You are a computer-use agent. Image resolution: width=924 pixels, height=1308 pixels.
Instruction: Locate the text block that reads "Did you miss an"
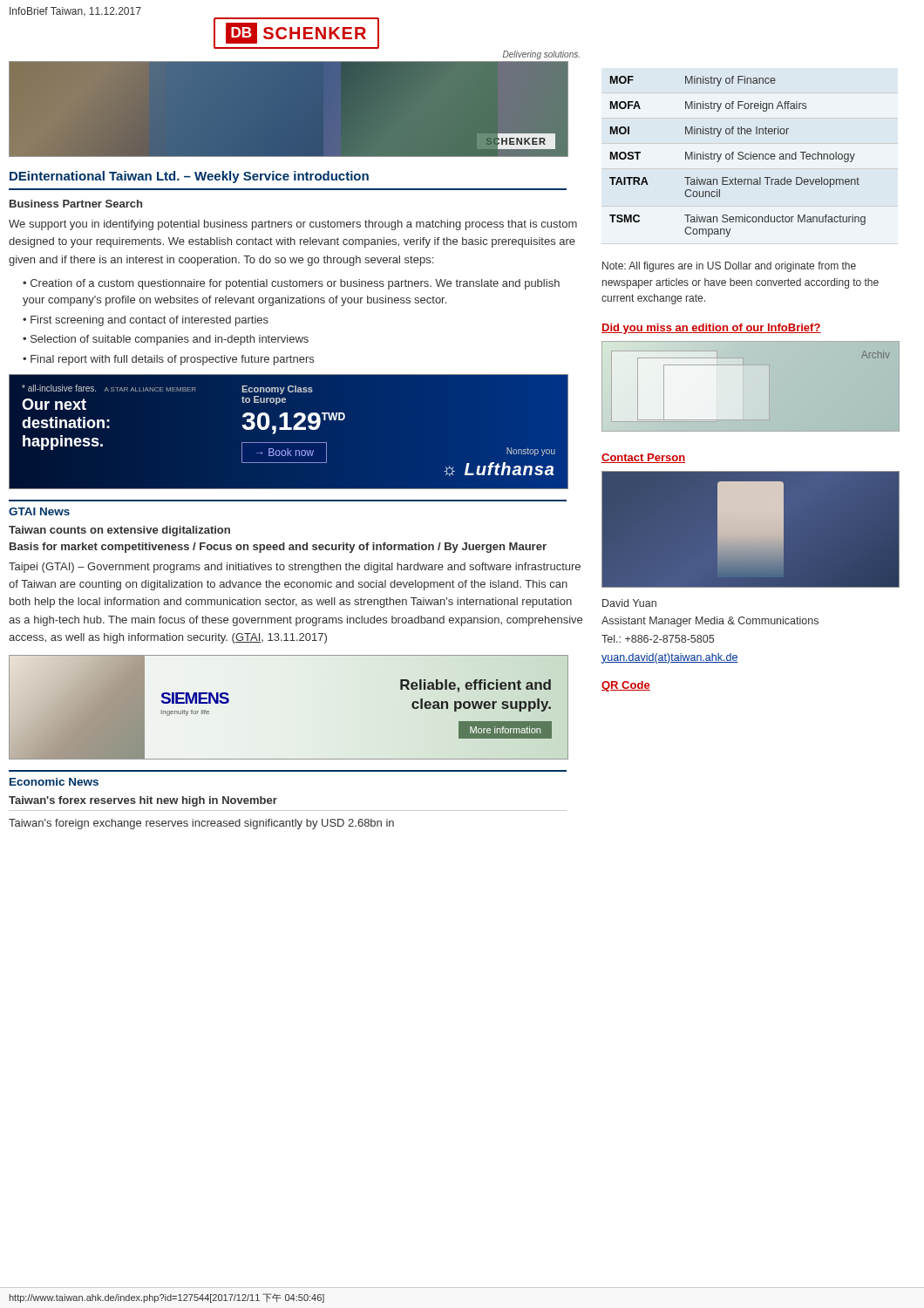711,327
